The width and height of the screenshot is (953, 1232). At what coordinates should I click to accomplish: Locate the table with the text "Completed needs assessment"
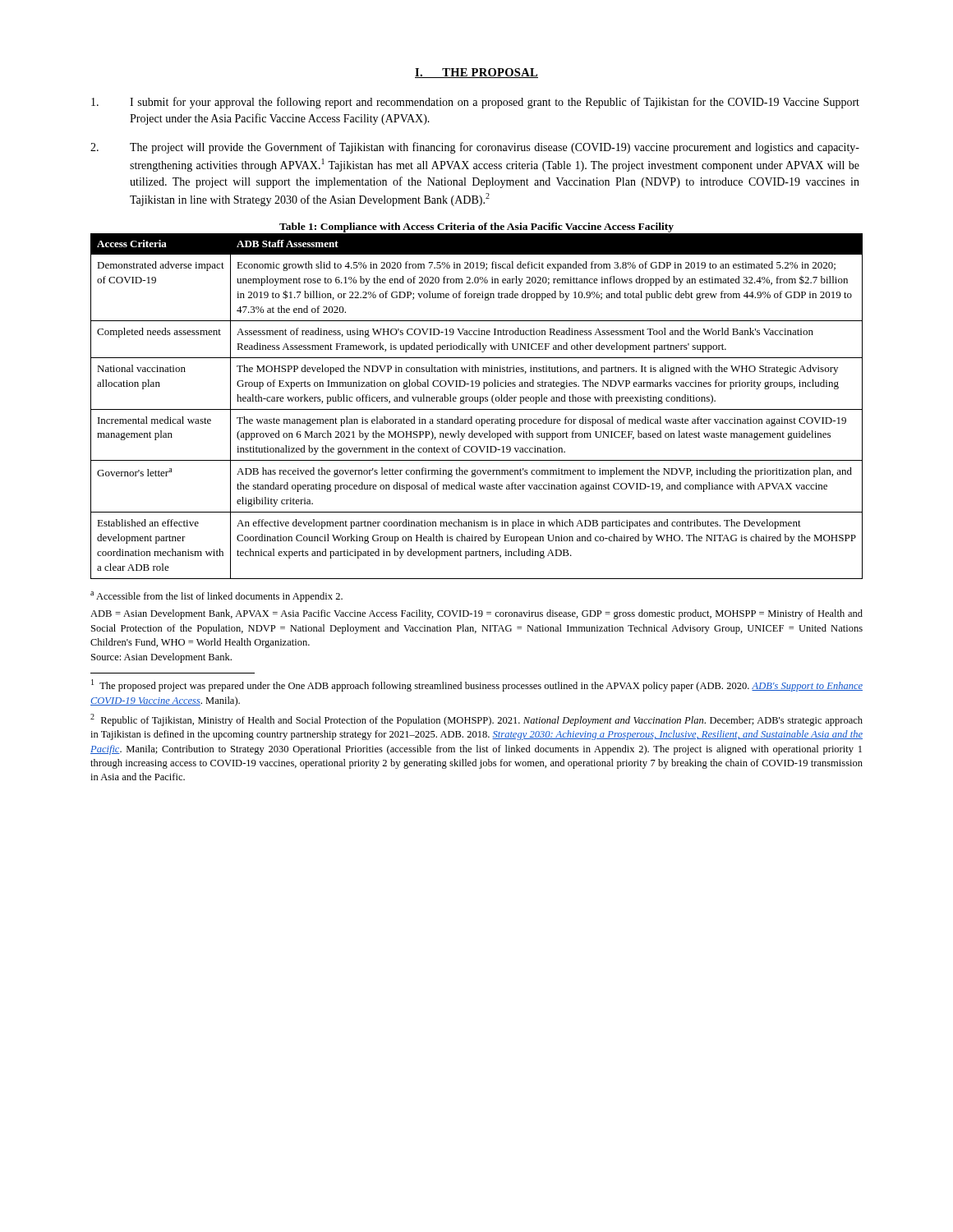pyautogui.click(x=476, y=406)
